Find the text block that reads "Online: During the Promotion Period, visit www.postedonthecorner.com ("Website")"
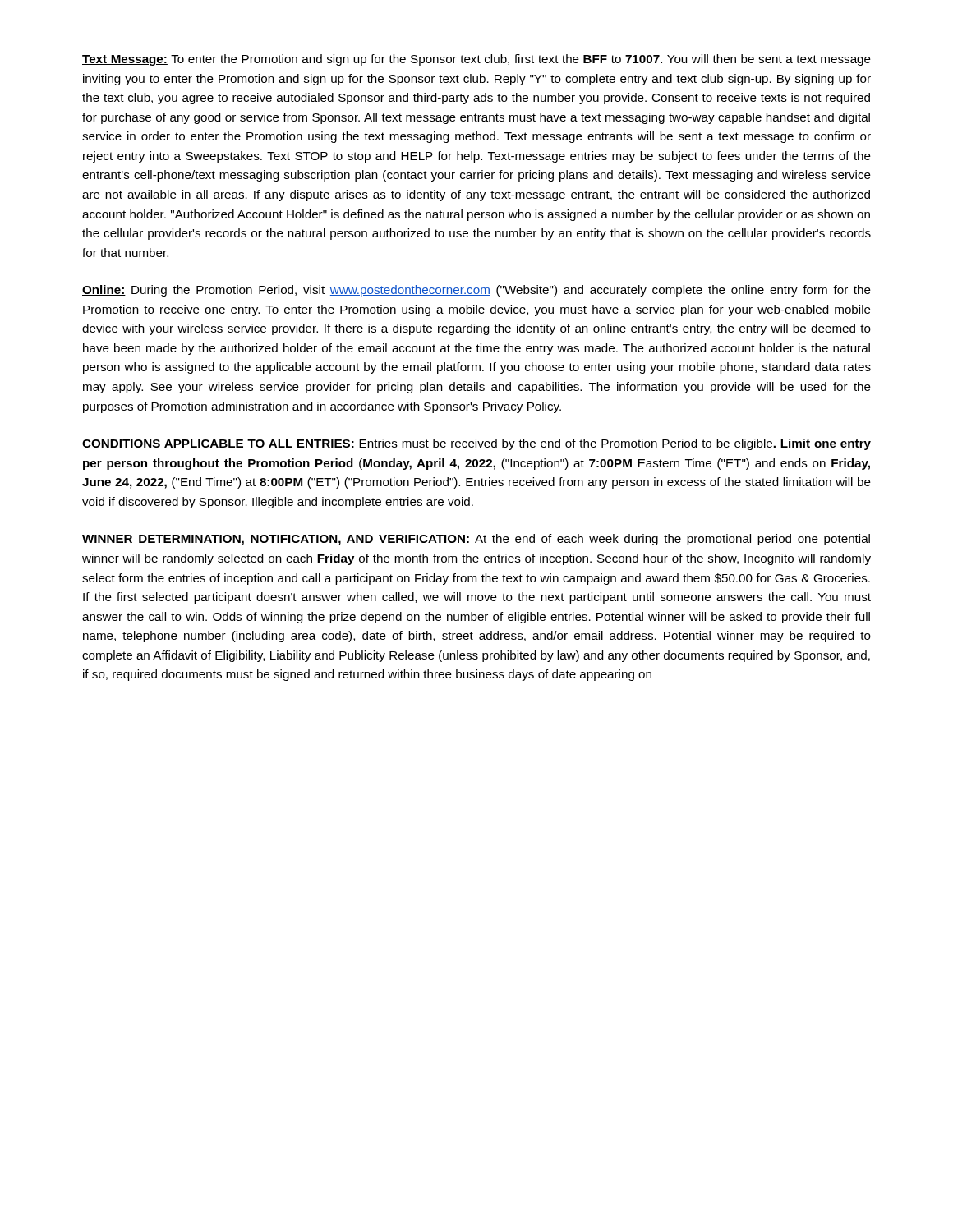This screenshot has width=953, height=1232. click(x=476, y=348)
